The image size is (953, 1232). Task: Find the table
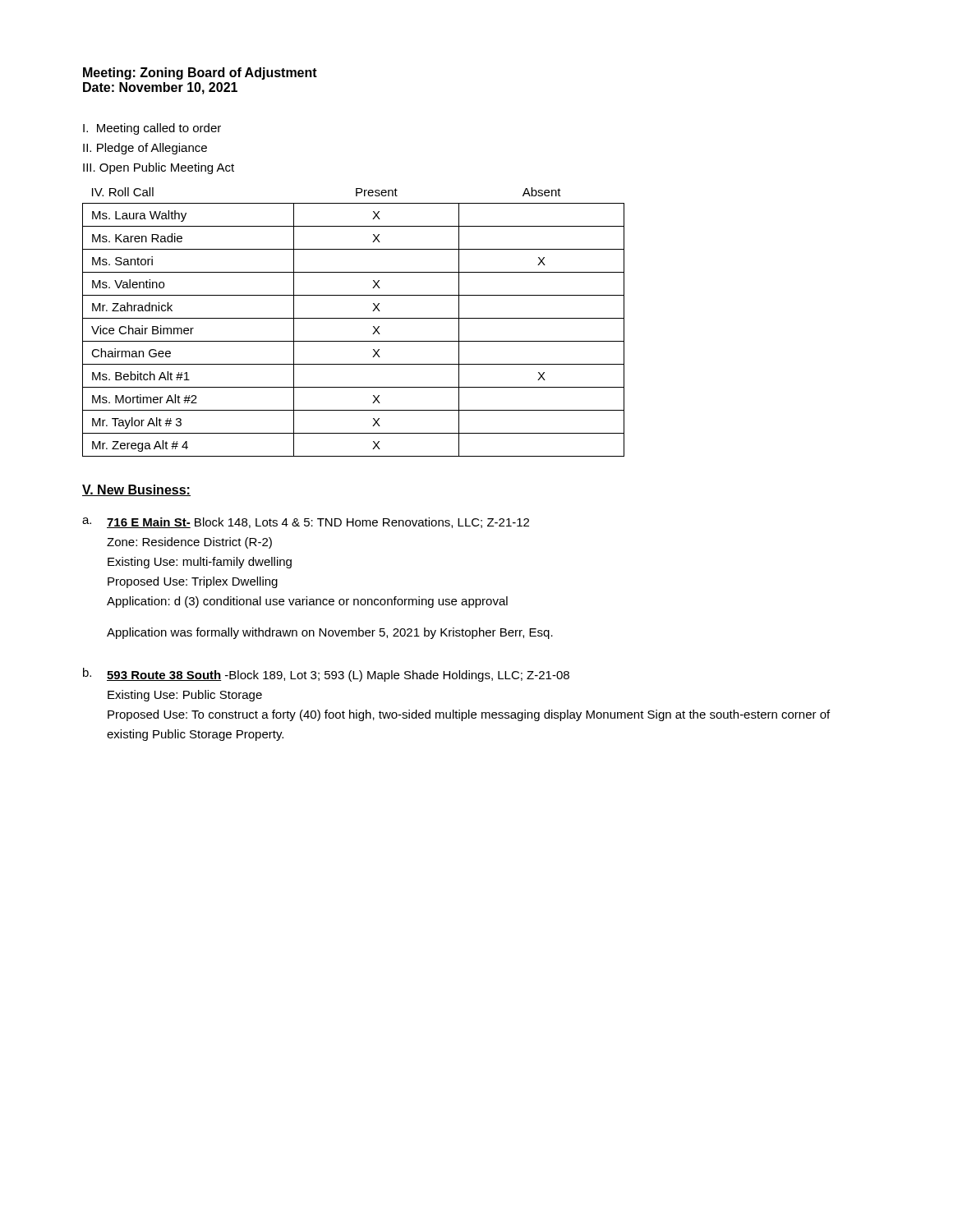point(476,319)
